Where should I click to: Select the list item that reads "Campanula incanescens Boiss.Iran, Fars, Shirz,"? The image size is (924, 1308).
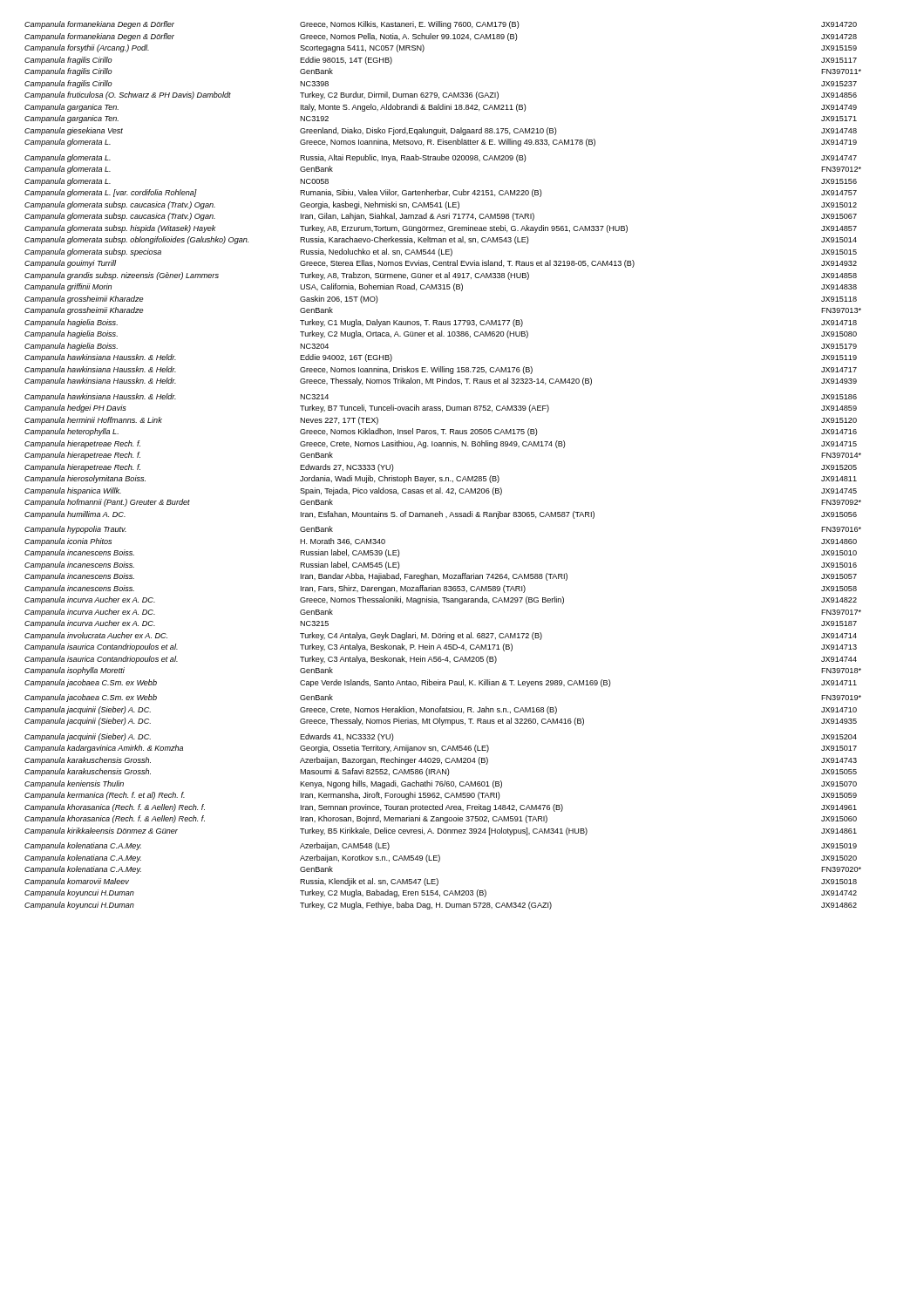(x=462, y=588)
